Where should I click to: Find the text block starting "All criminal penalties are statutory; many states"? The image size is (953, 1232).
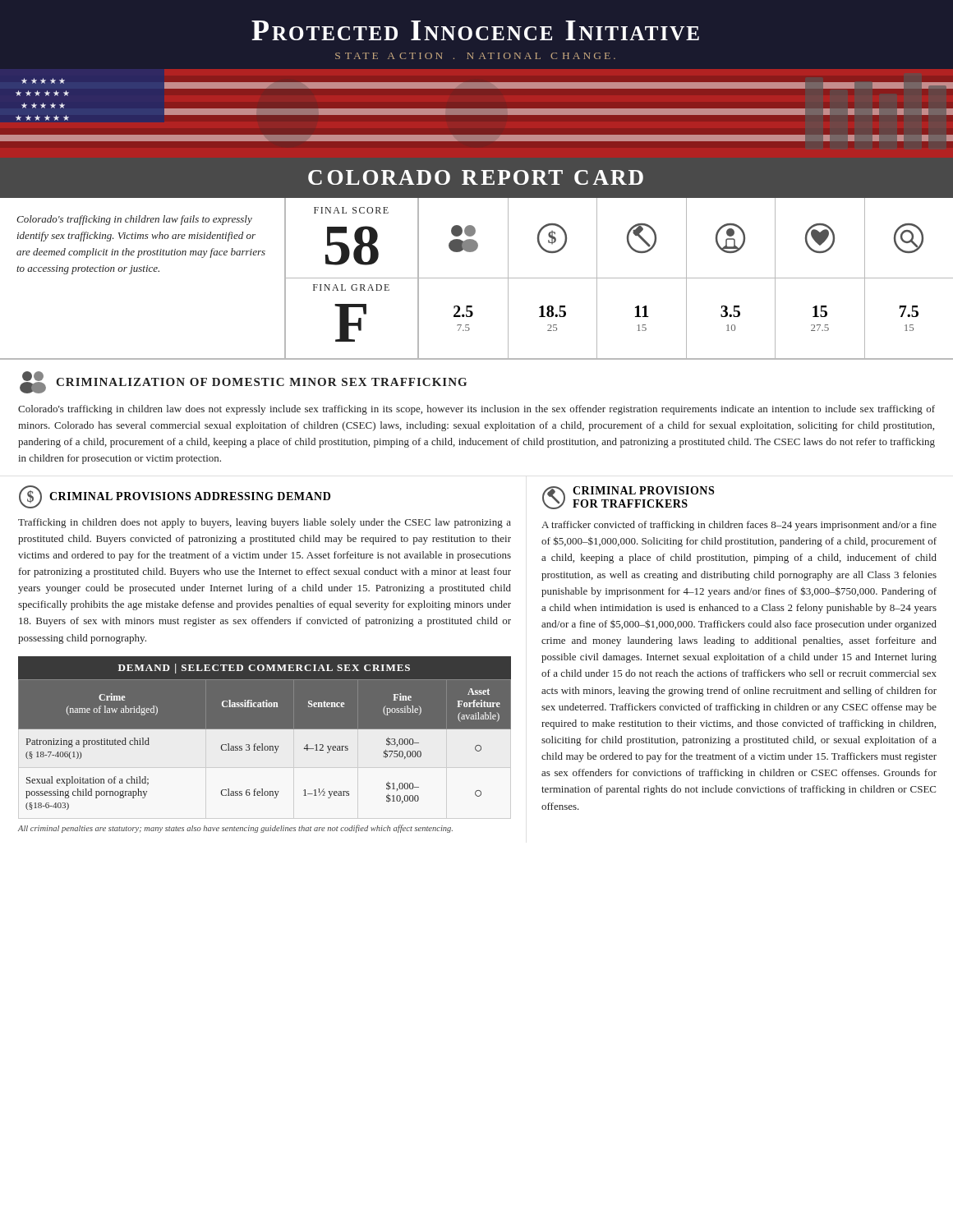pos(236,828)
